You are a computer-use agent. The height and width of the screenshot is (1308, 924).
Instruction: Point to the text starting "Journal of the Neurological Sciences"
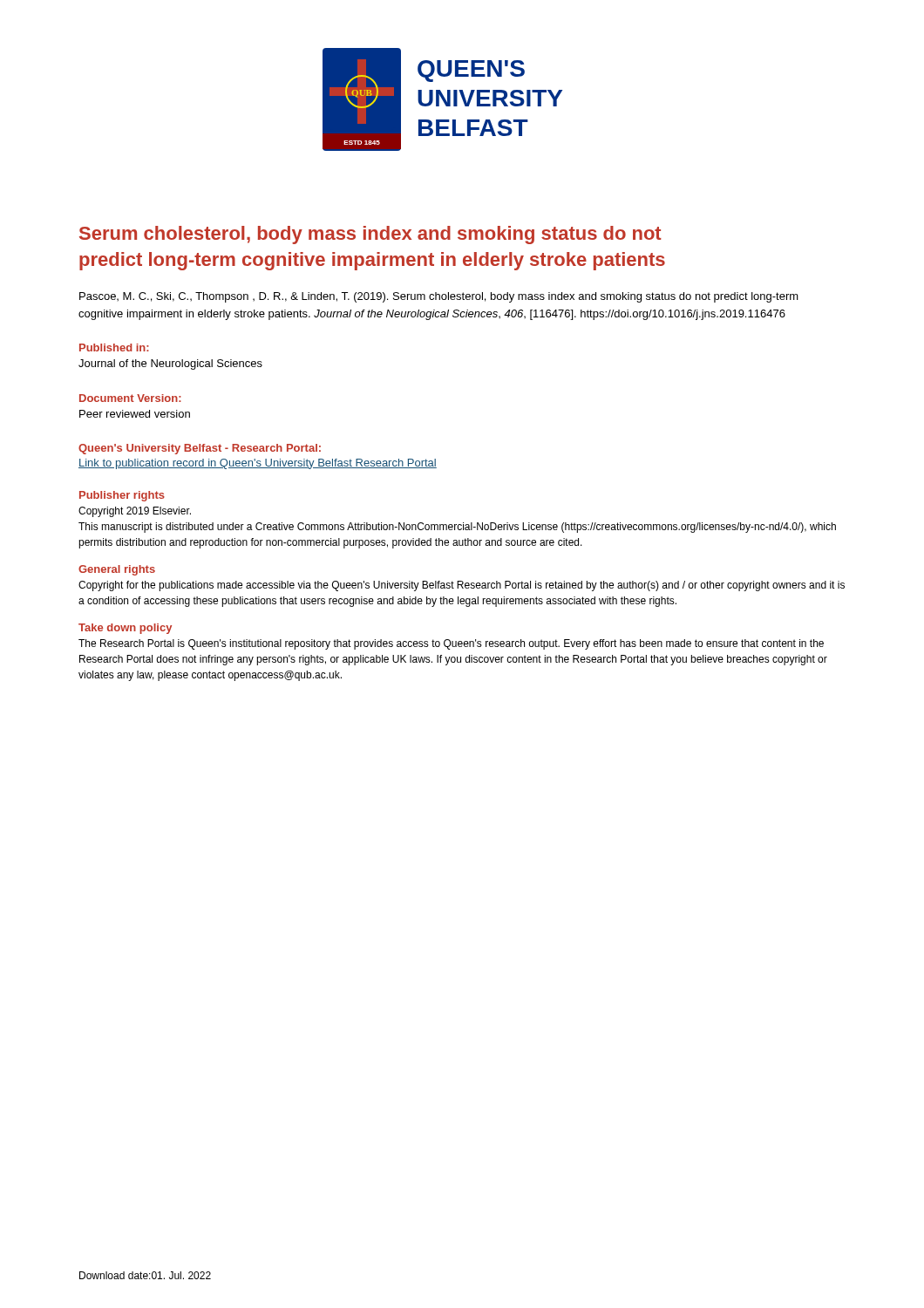(170, 363)
